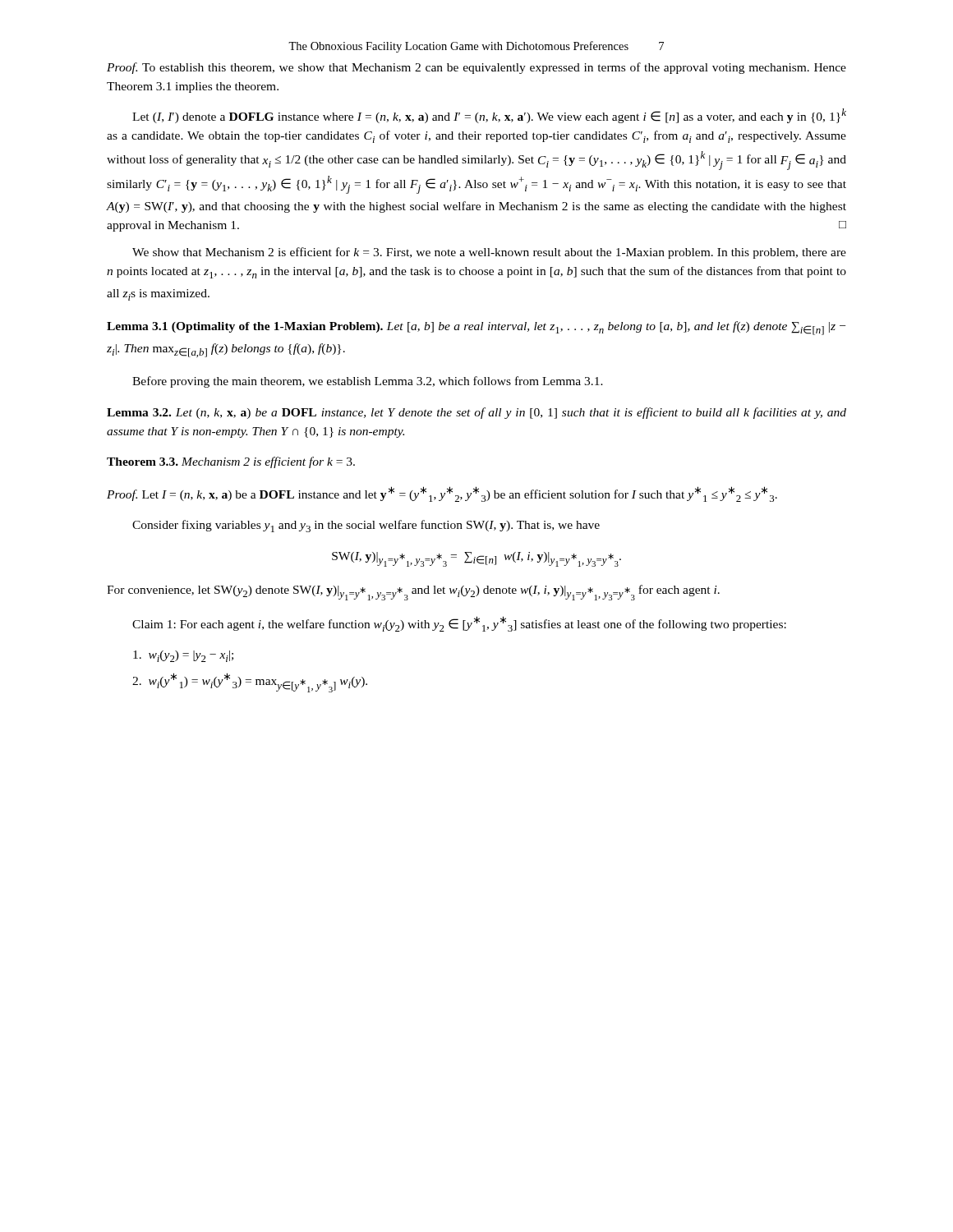The width and height of the screenshot is (953, 1232).
Task: Locate the text starting "wi(y2) = |y2"
Action: coord(183,656)
